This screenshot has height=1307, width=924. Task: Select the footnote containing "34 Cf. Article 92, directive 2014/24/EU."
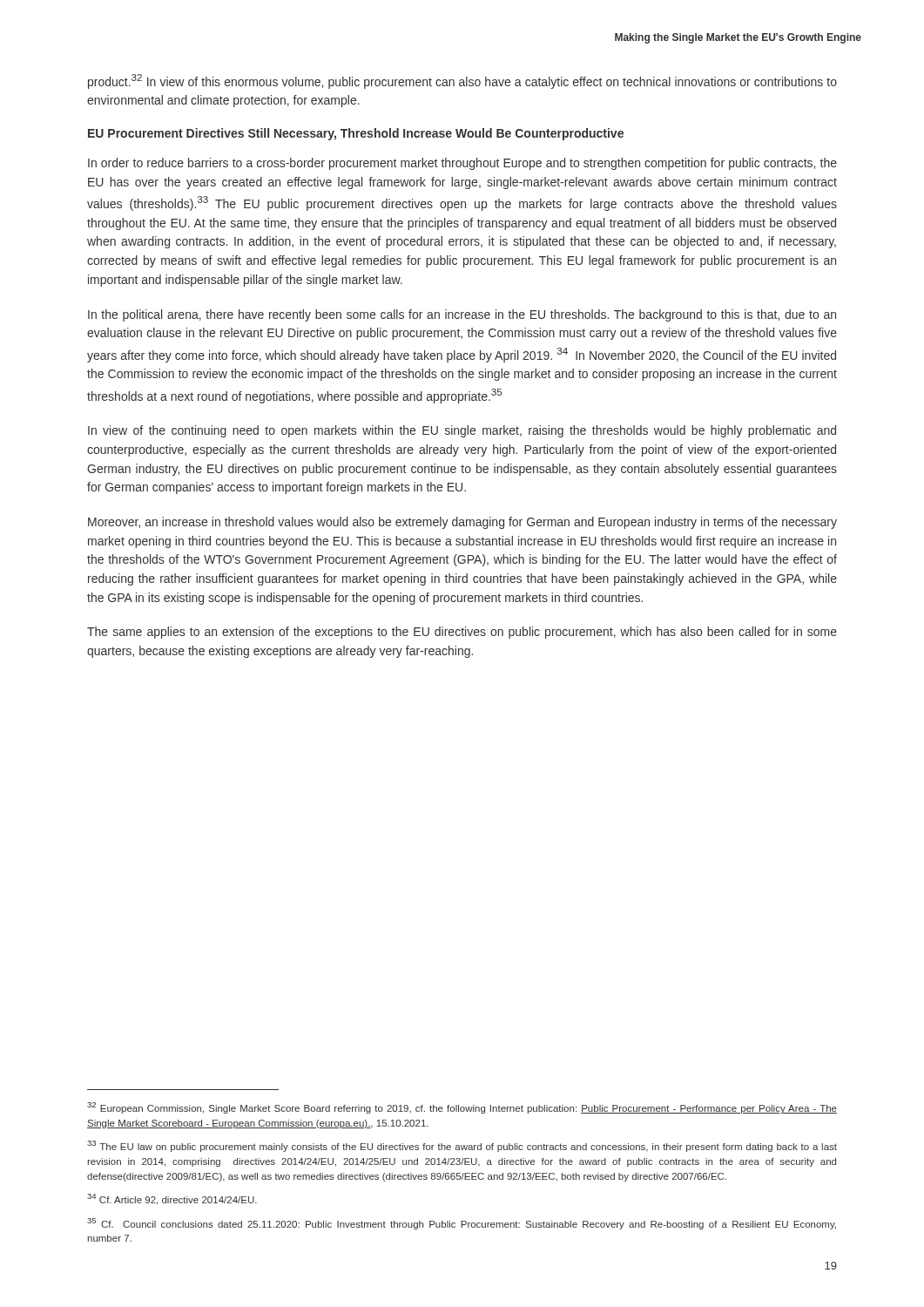172,1198
